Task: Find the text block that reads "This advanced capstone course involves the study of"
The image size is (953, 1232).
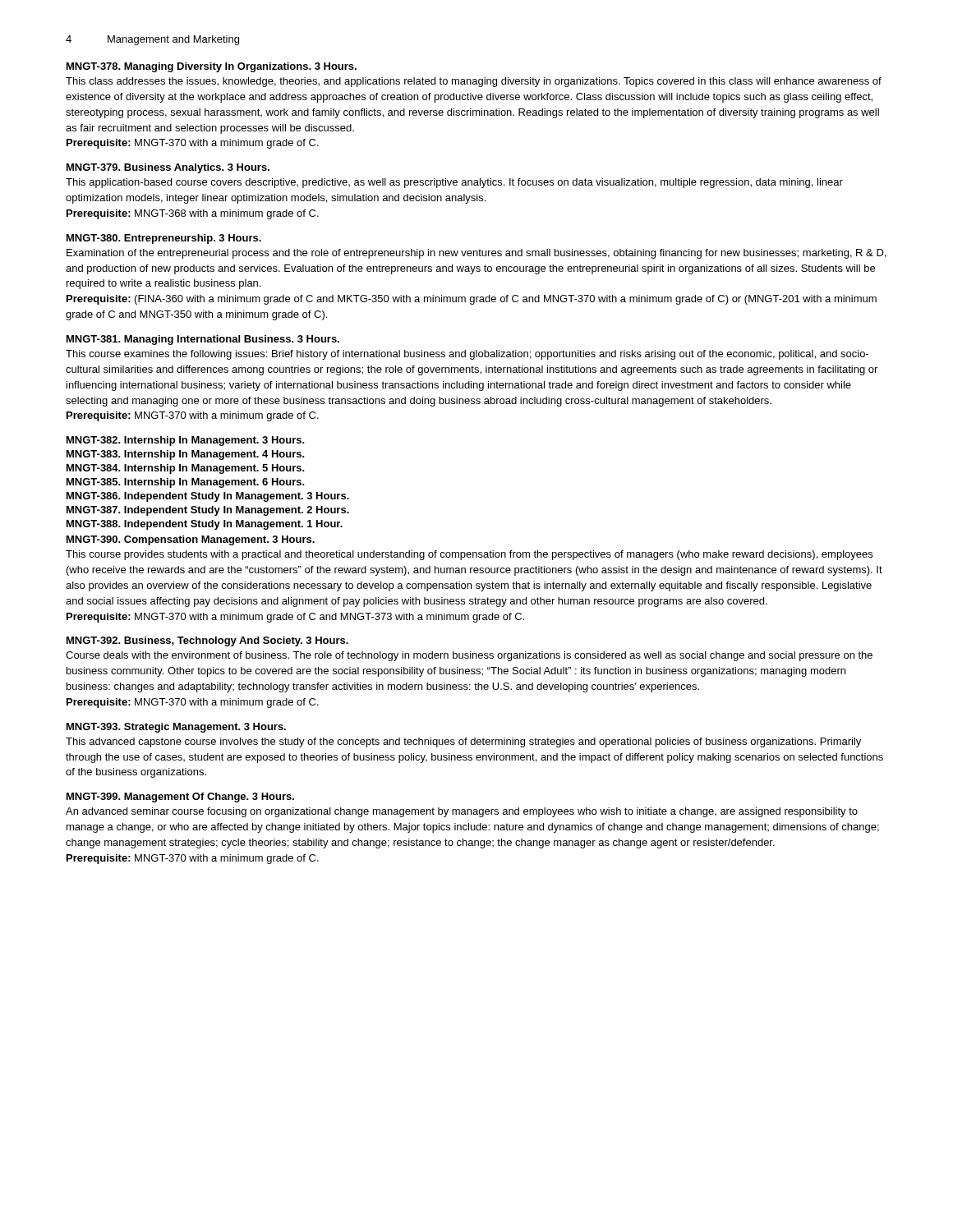Action: (x=476, y=757)
